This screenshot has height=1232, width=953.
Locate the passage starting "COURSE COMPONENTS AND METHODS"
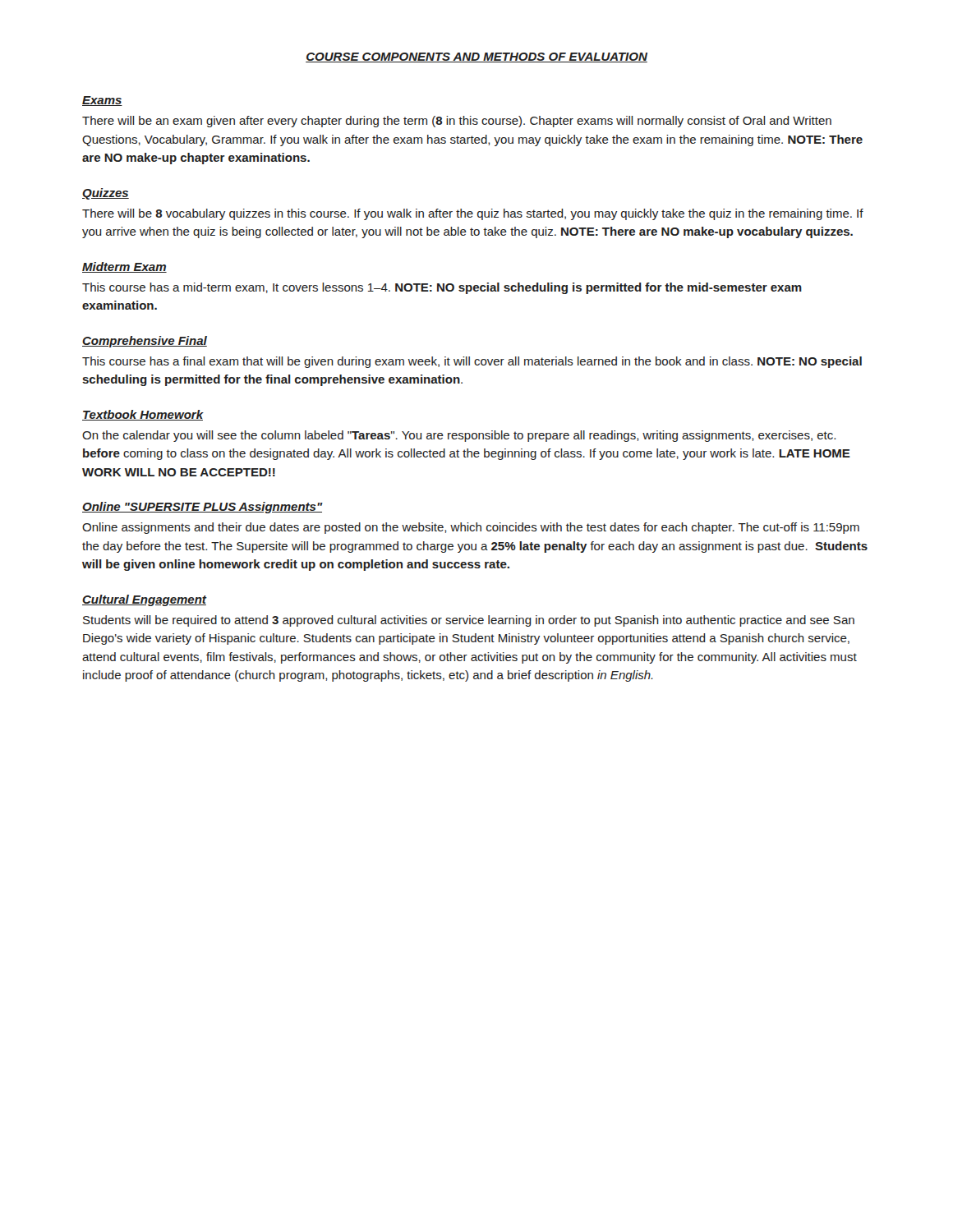tap(476, 56)
